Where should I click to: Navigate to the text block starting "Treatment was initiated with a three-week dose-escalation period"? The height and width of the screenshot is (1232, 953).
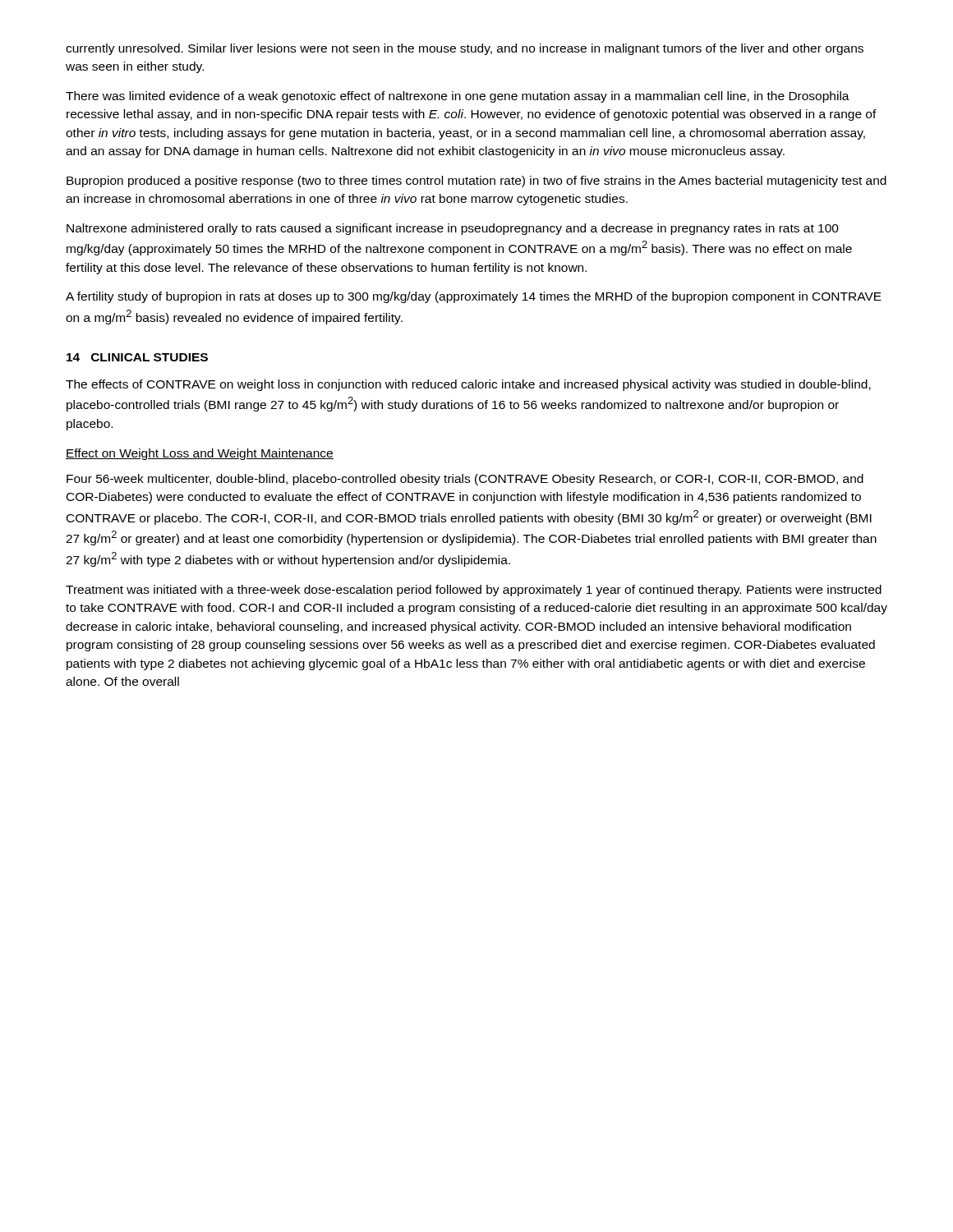point(476,635)
